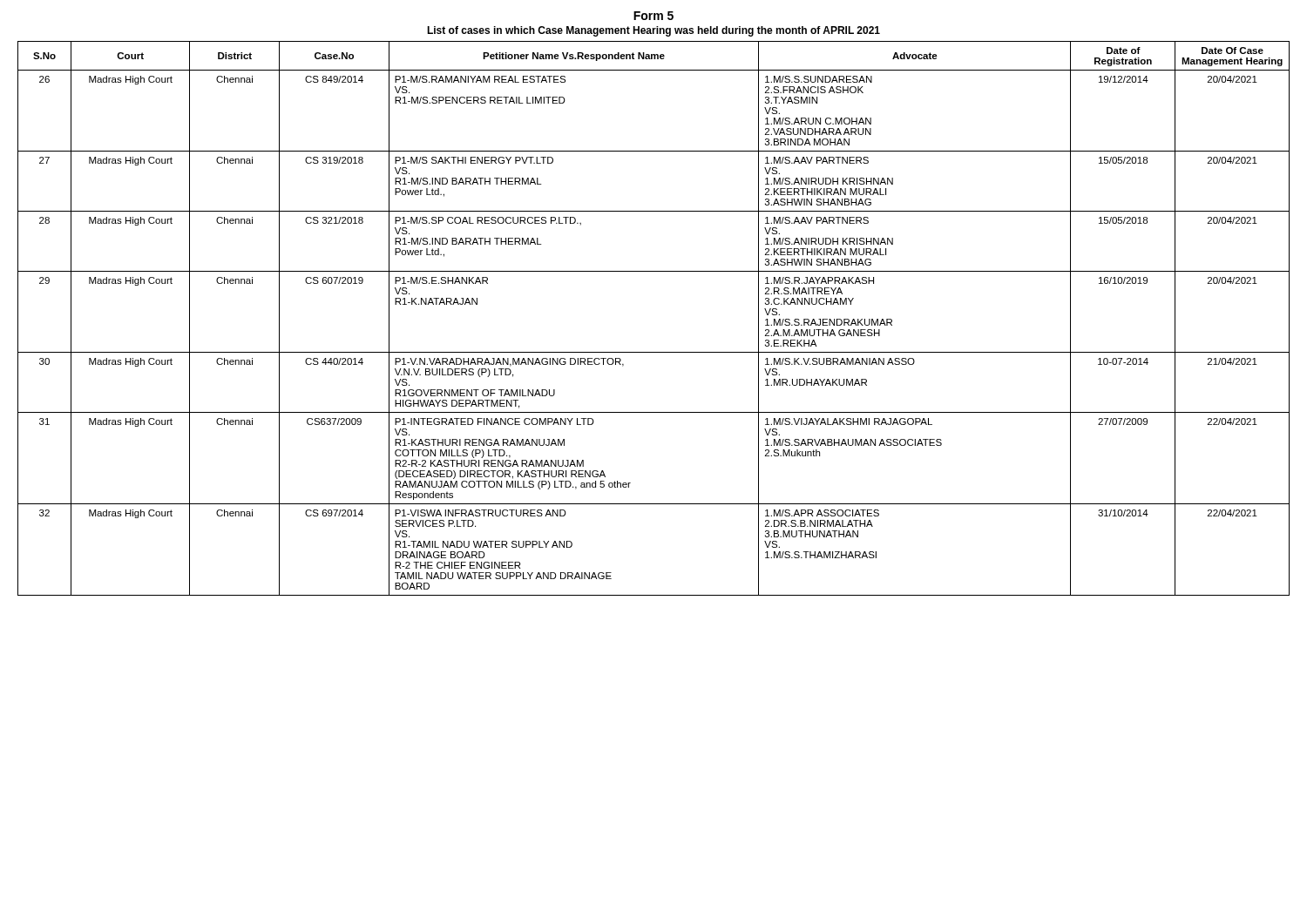This screenshot has width=1307, height=924.
Task: Point to the block beginning "List of cases in which Case Management"
Action: click(x=654, y=30)
